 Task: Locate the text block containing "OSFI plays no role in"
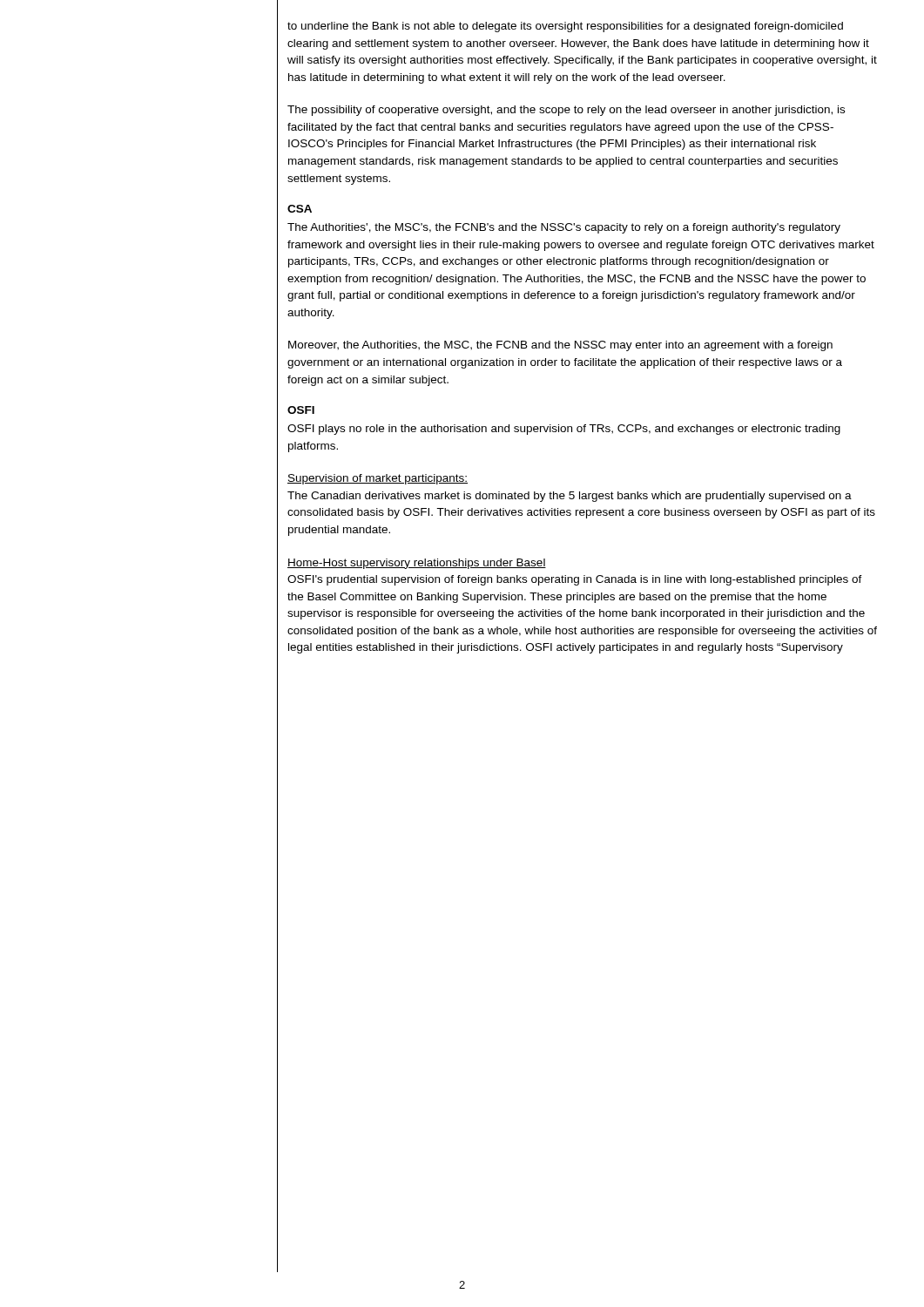[564, 437]
